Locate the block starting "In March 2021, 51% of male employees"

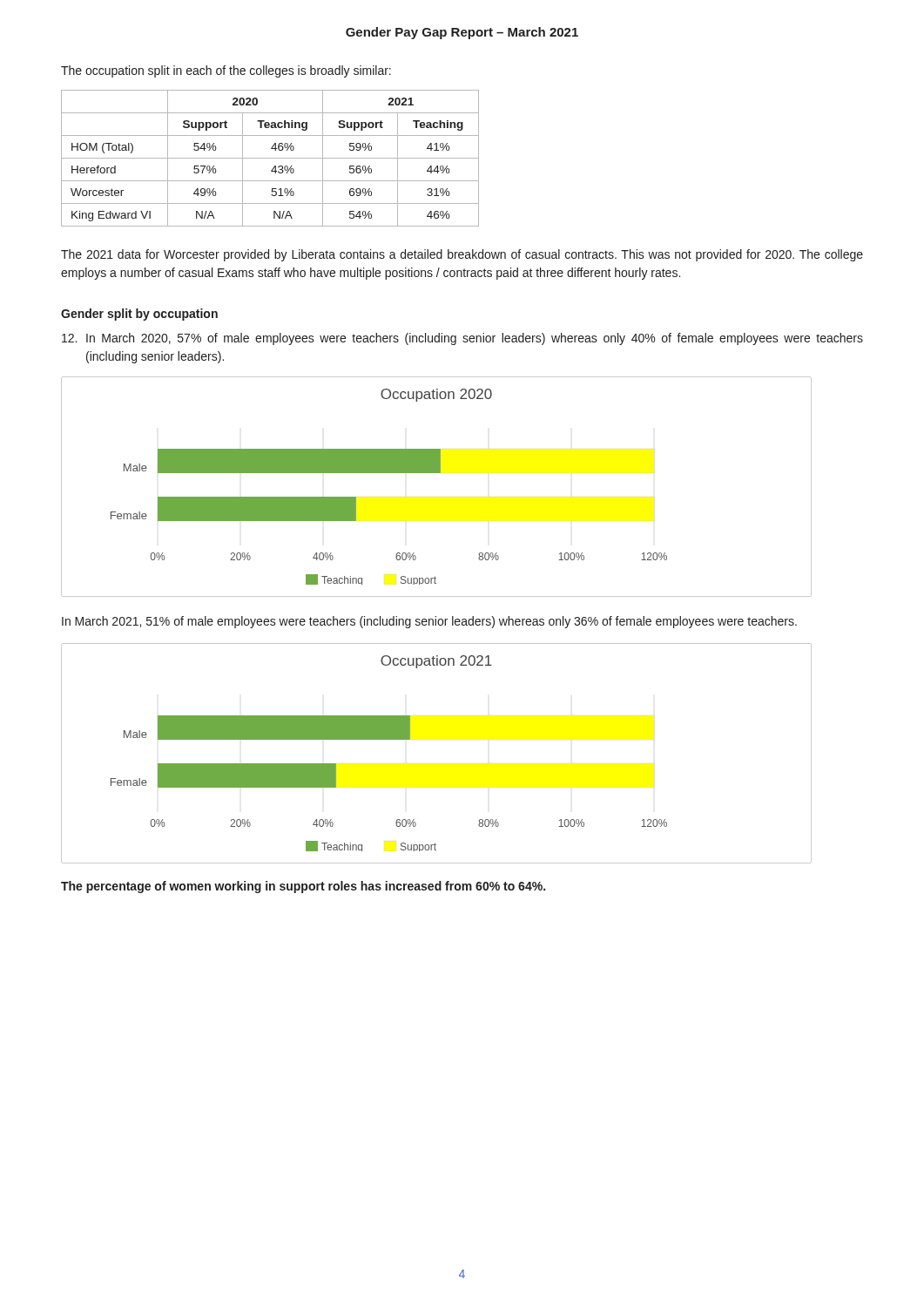[429, 621]
